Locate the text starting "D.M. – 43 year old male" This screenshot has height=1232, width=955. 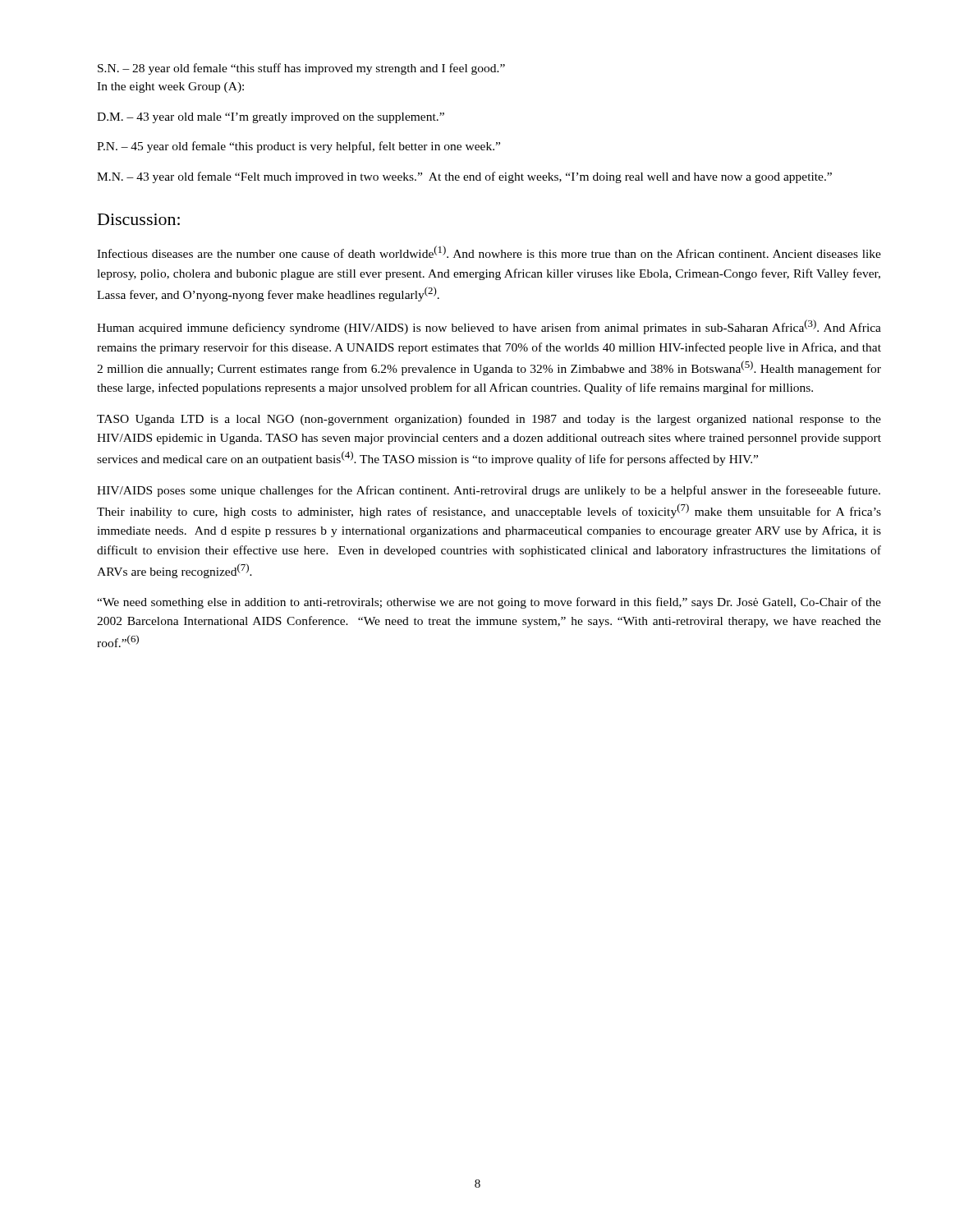pyautogui.click(x=271, y=116)
